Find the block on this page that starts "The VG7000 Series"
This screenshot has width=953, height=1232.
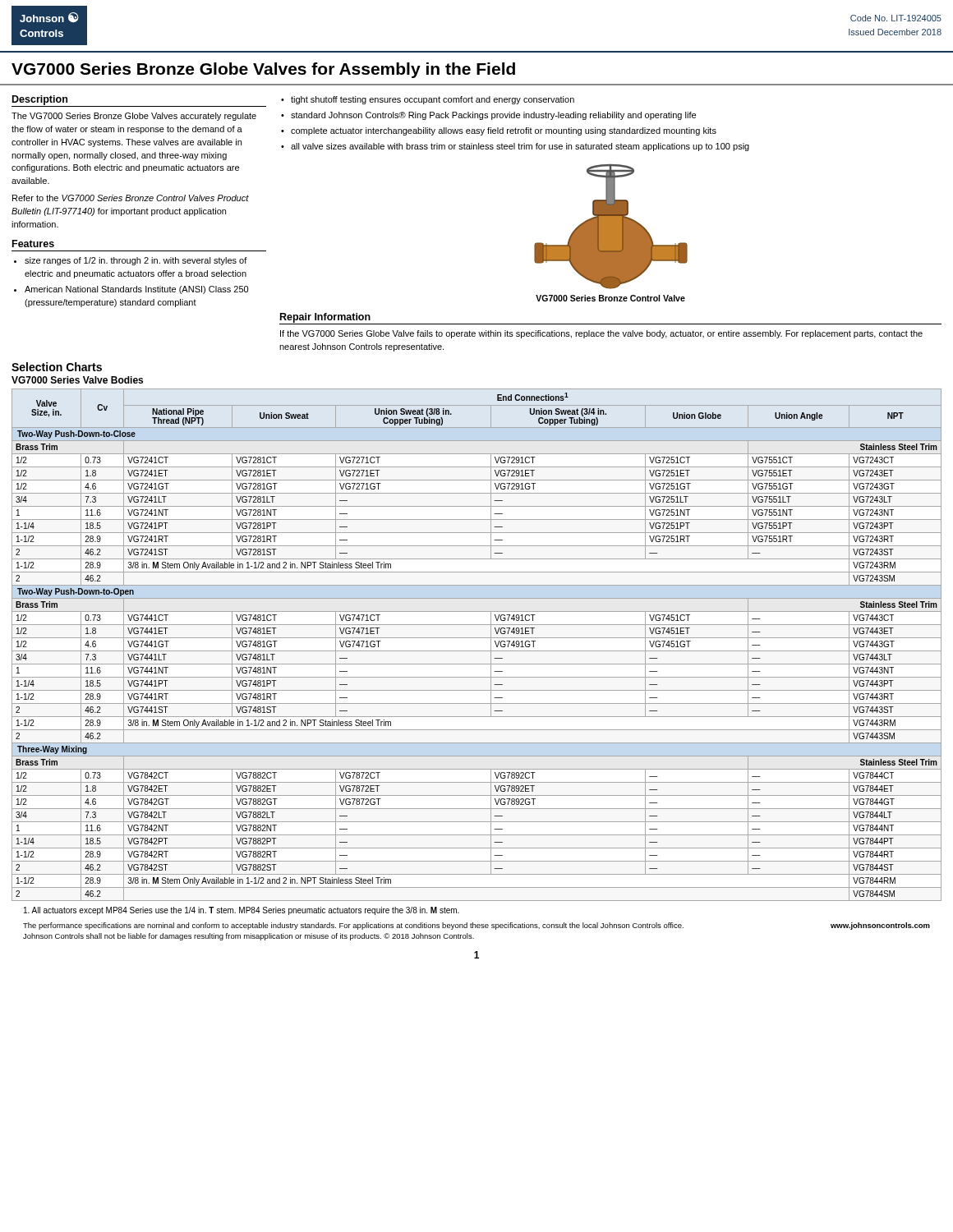(134, 148)
